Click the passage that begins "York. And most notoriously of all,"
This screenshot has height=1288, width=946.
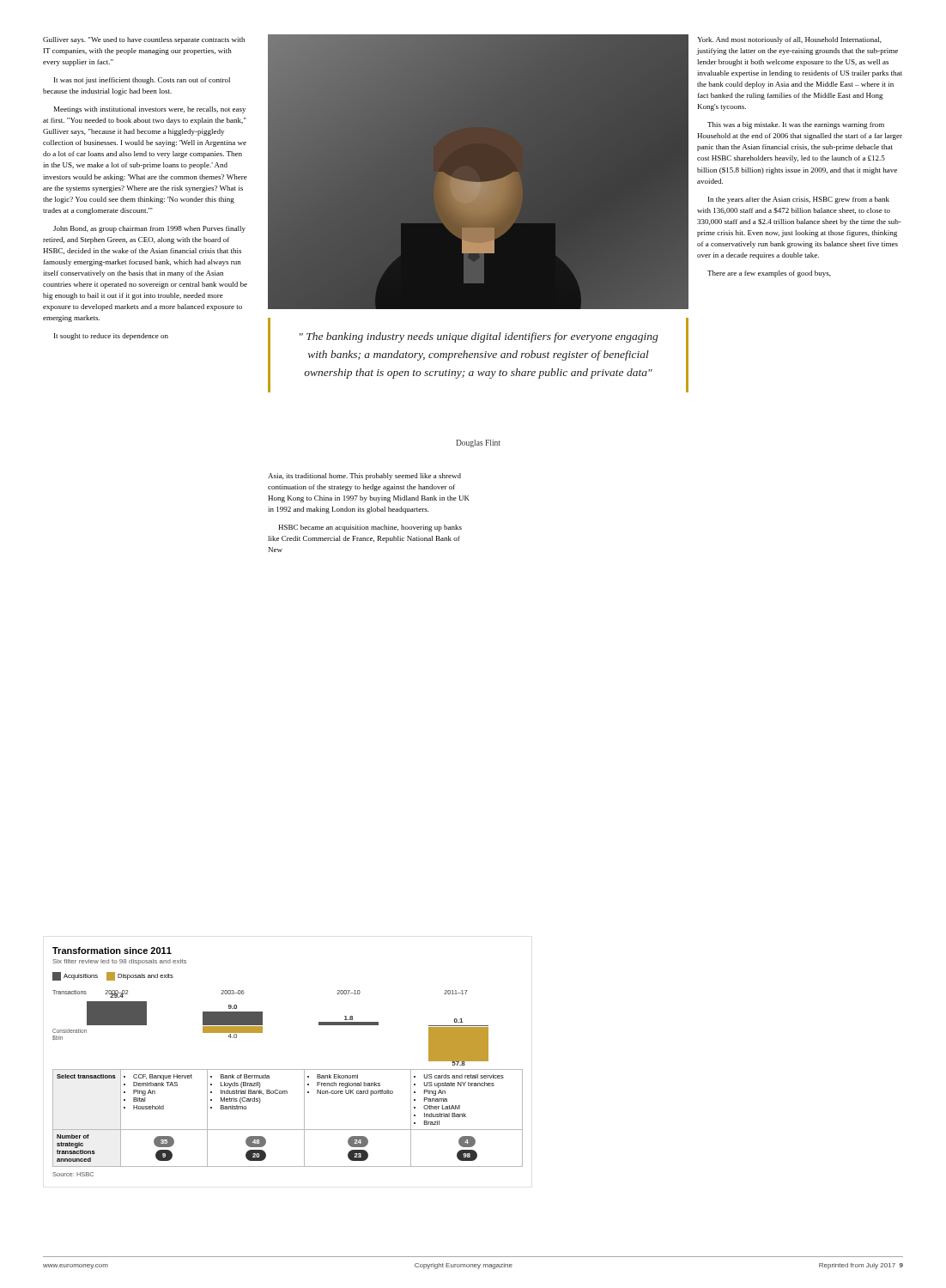click(x=800, y=157)
